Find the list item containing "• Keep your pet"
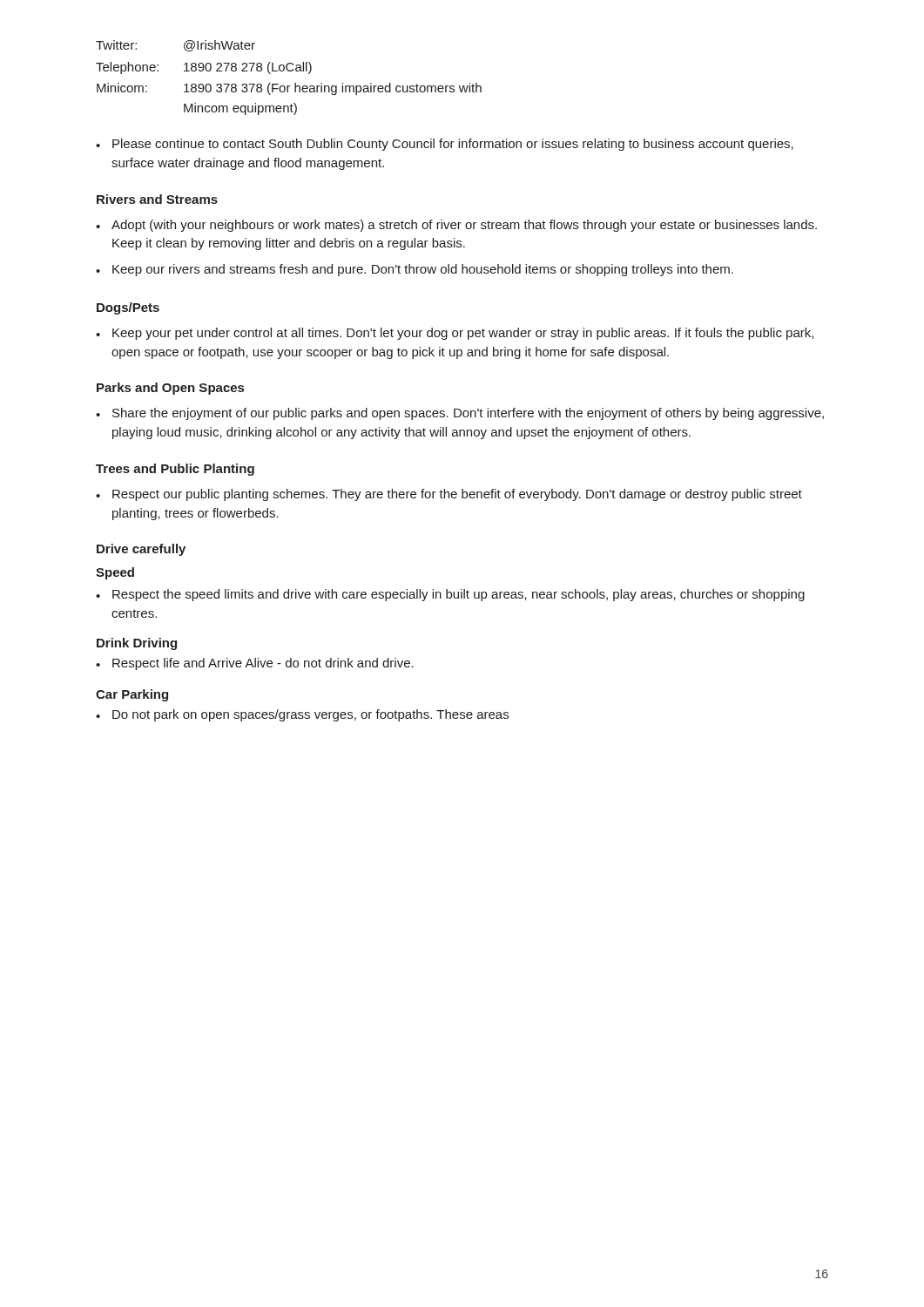This screenshot has height=1307, width=924. click(462, 342)
